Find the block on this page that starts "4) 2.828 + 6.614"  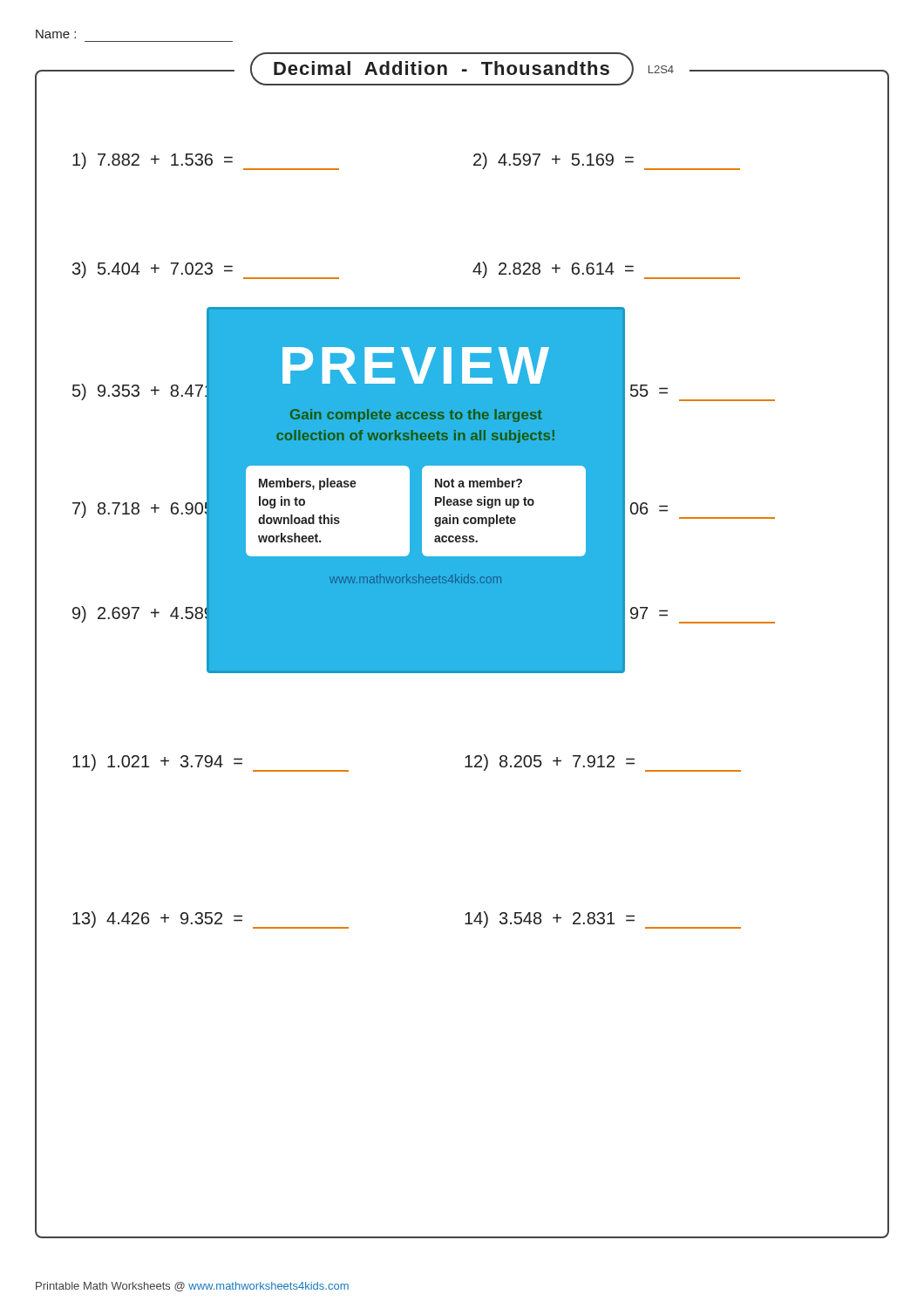point(606,269)
